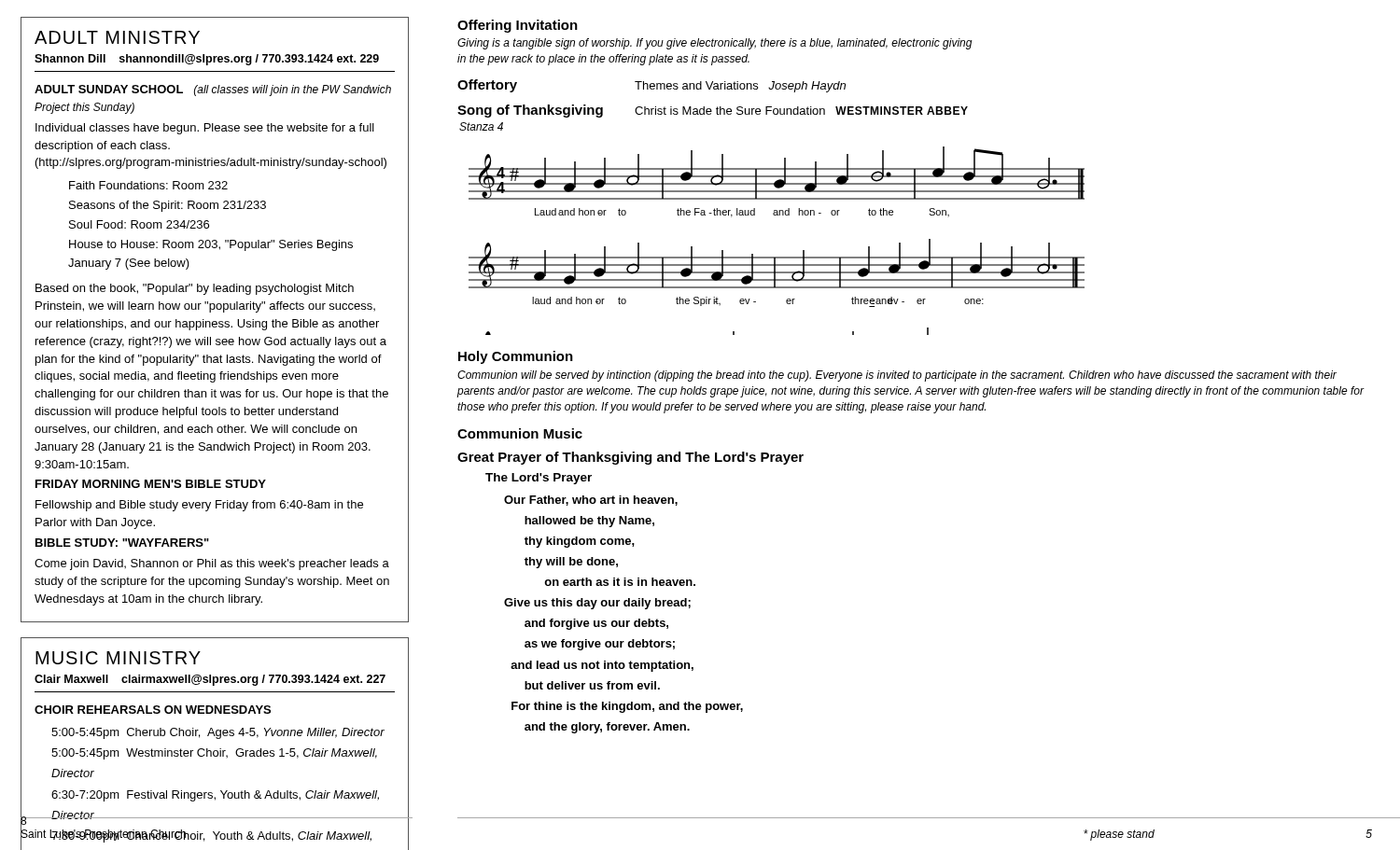Image resolution: width=1400 pixels, height=850 pixels.
Task: Locate the list item containing "5:00-5:45pm Cherub Choir, Ages"
Action: [x=218, y=732]
